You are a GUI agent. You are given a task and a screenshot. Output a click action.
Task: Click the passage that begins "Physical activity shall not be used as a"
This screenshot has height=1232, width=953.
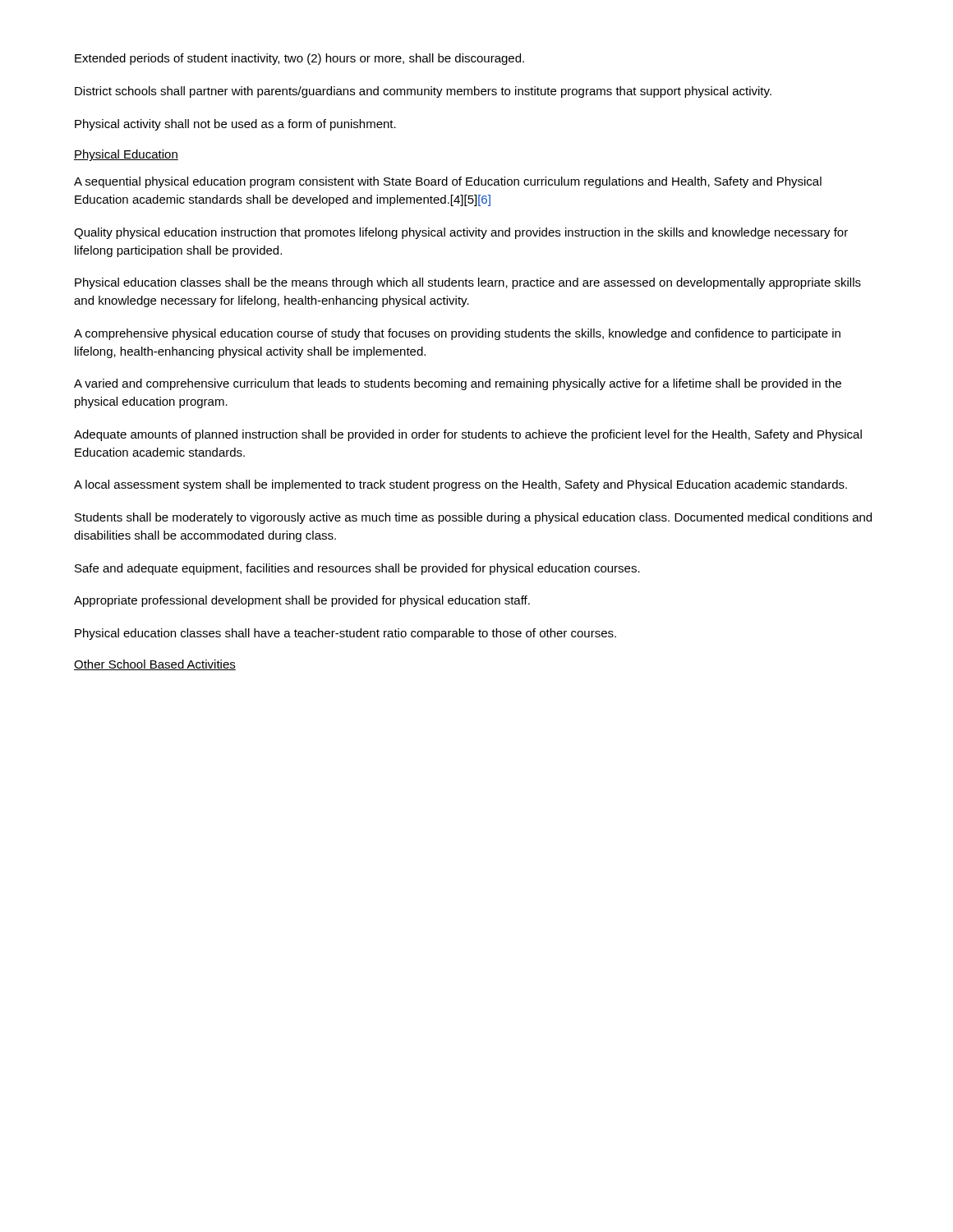[x=235, y=123]
